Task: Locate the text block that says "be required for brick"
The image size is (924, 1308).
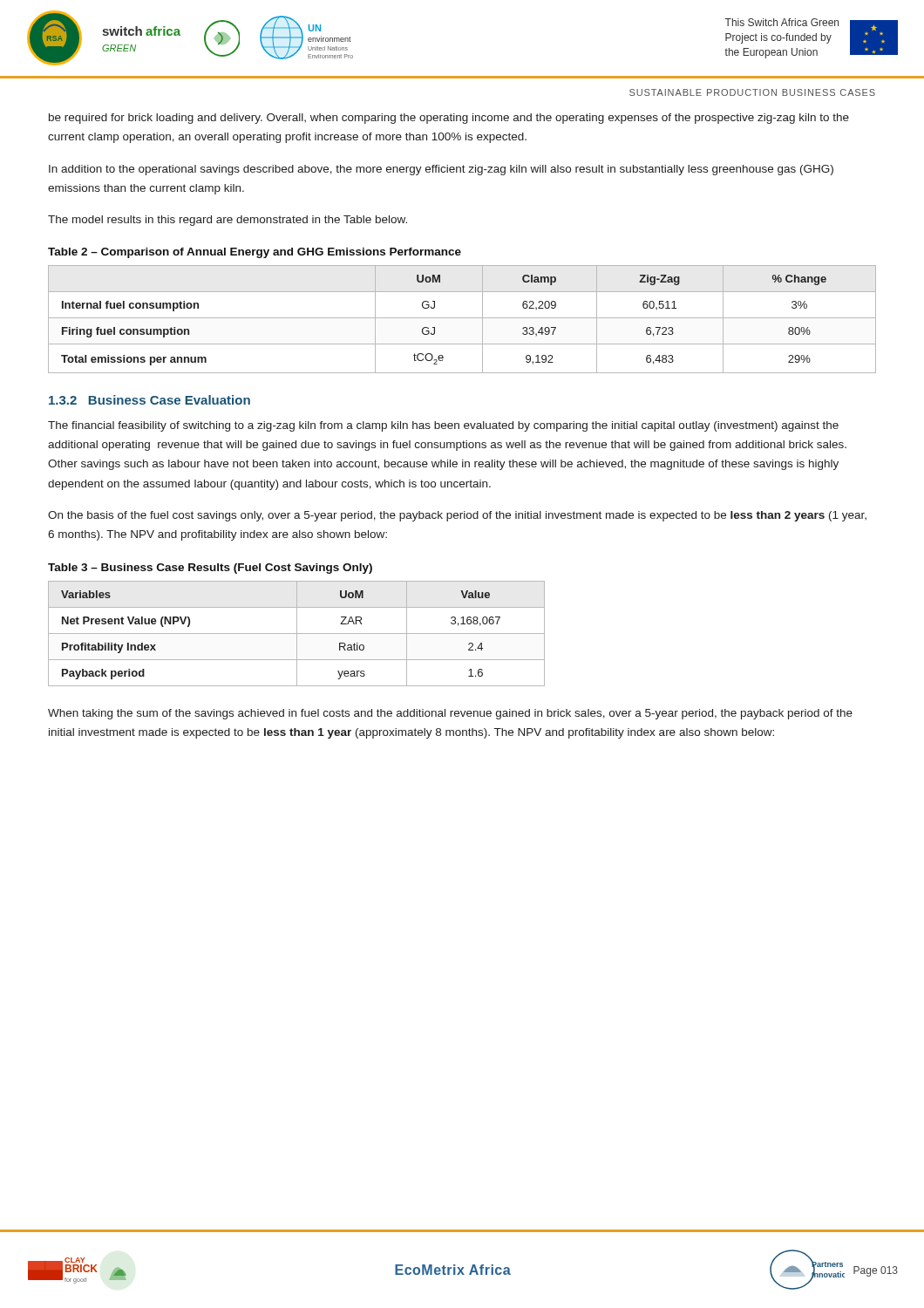Action: pyautogui.click(x=449, y=127)
